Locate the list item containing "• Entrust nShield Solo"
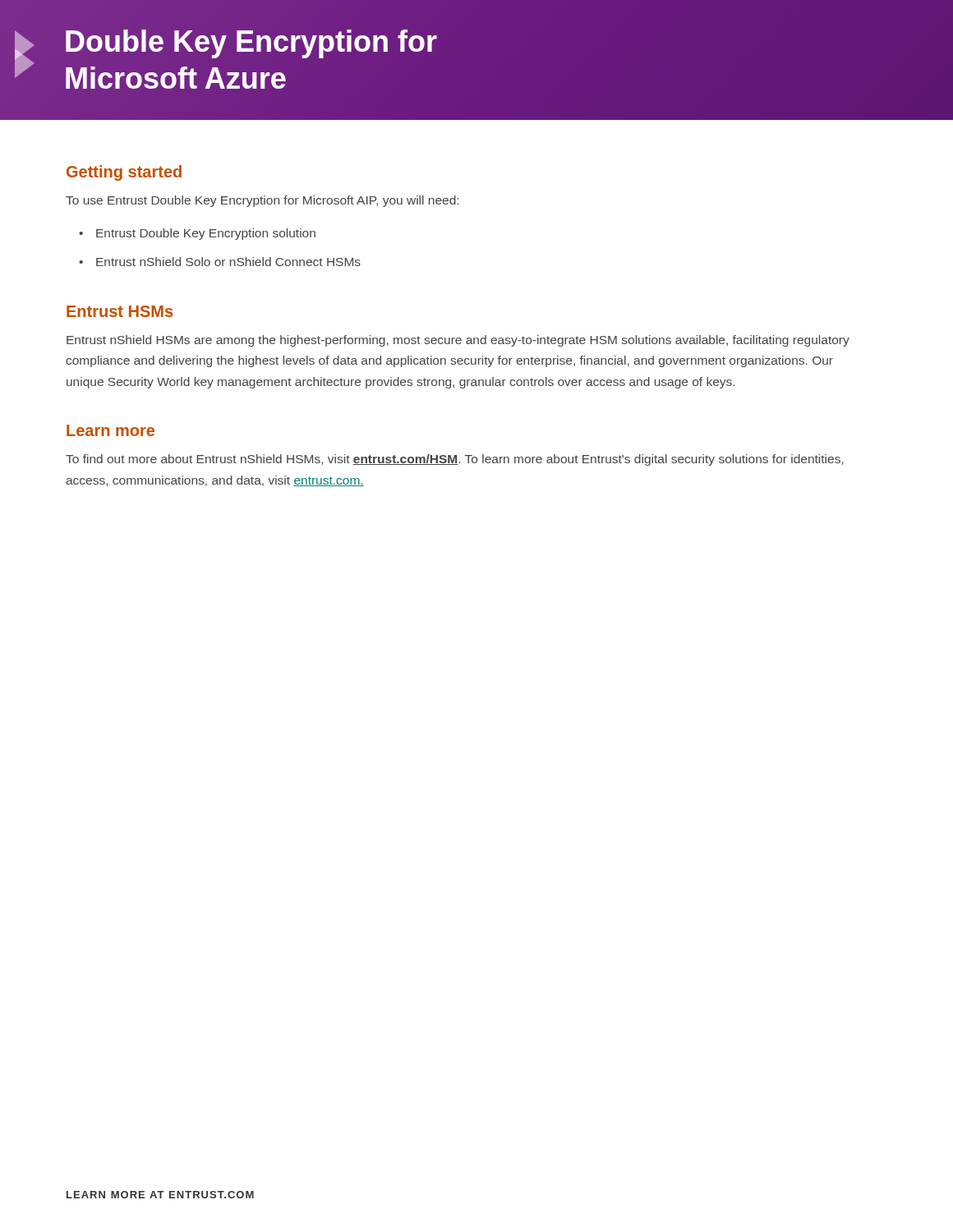This screenshot has width=953, height=1232. coord(220,262)
